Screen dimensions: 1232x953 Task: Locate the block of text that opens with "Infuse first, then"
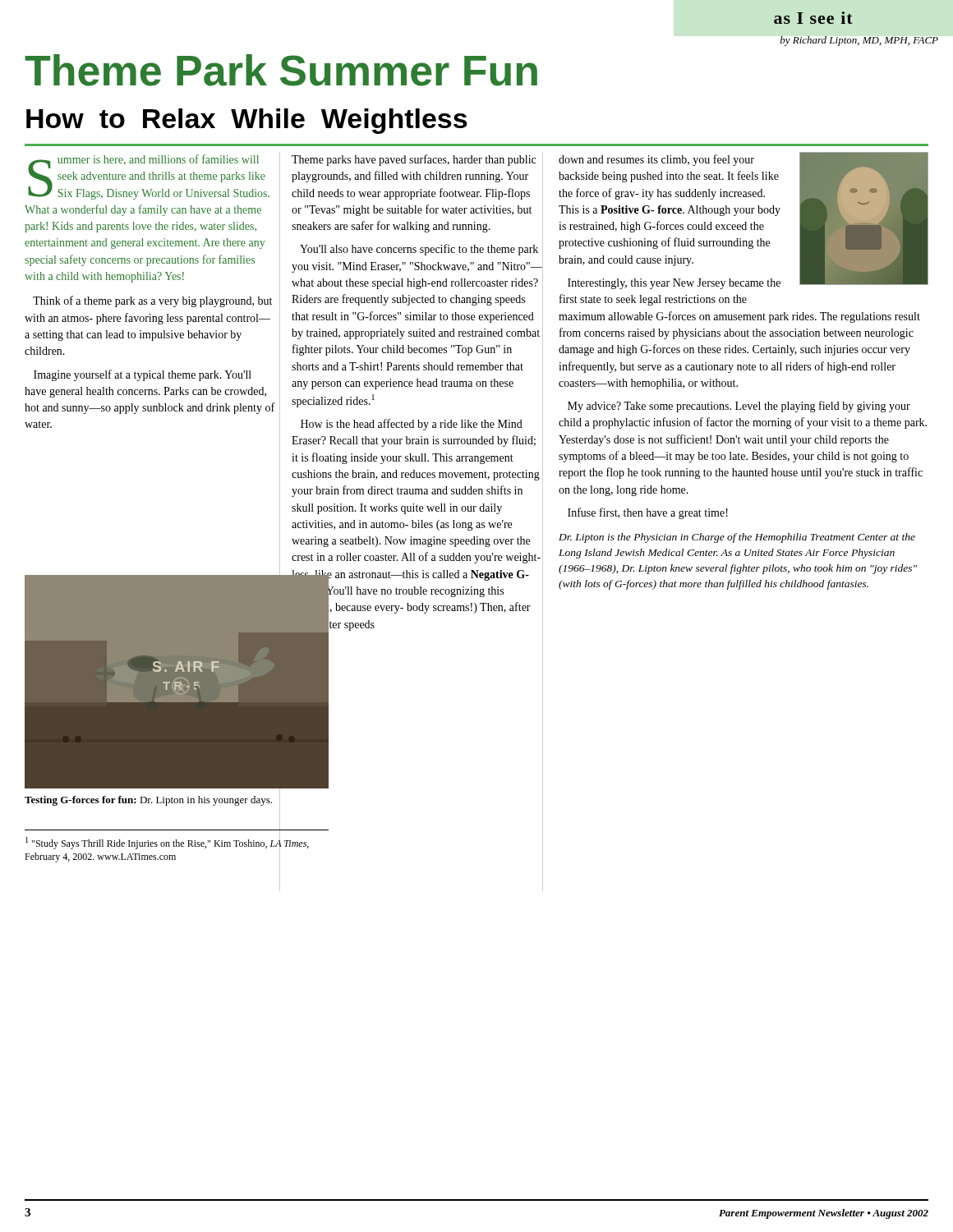(x=644, y=513)
